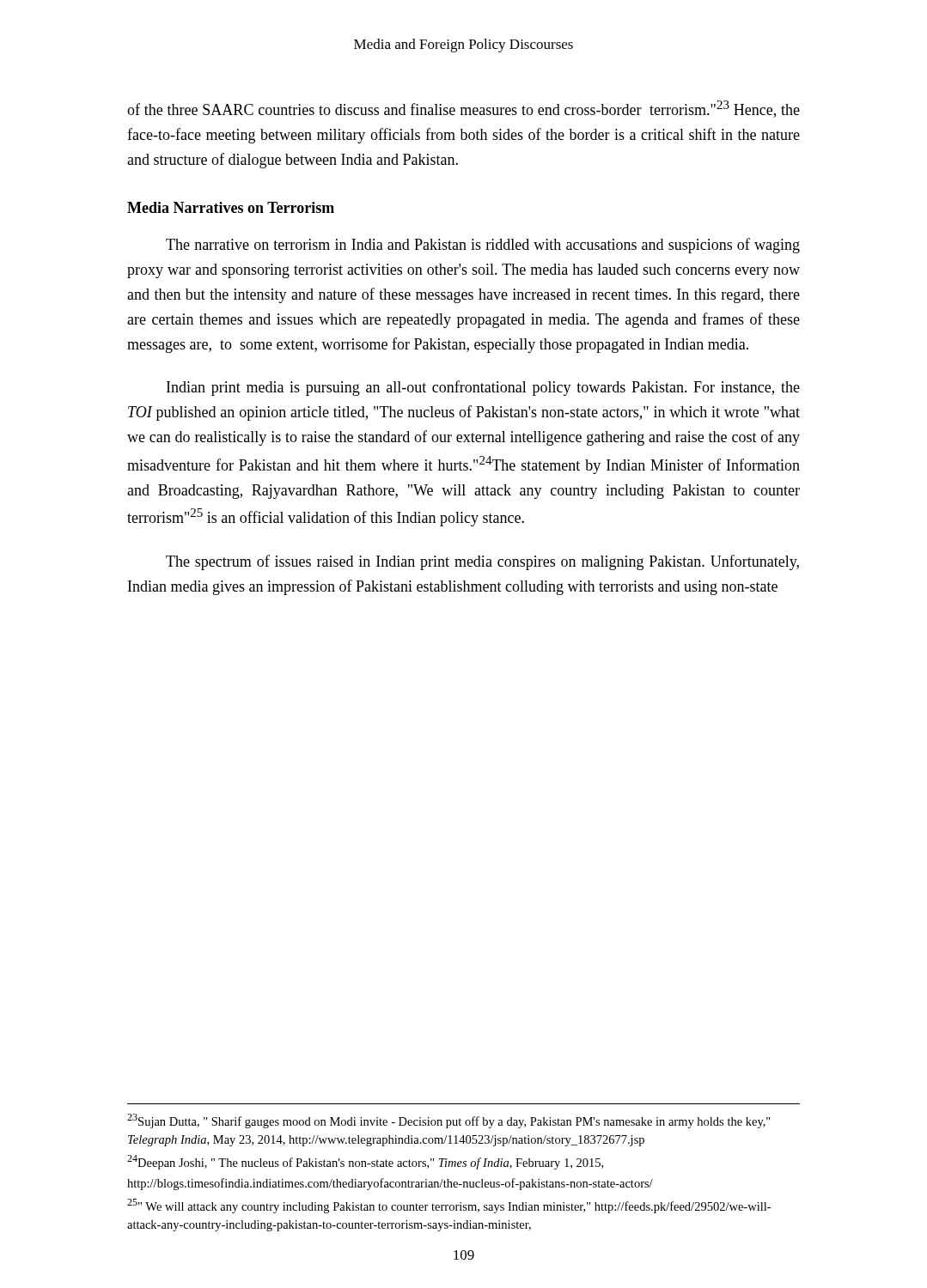
Task: Locate the footnote
Action: tap(464, 1172)
